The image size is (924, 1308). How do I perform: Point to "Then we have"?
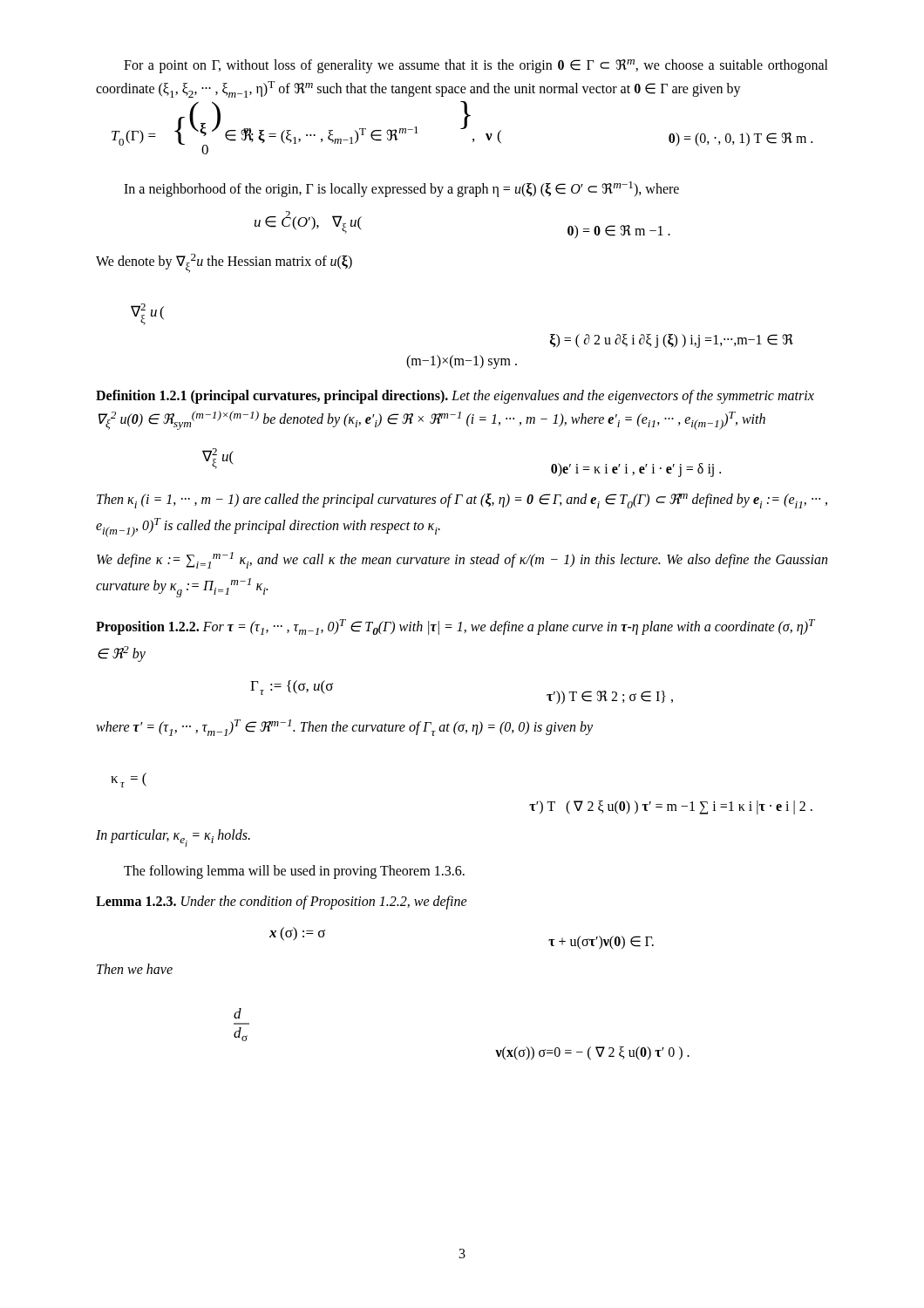coord(134,969)
